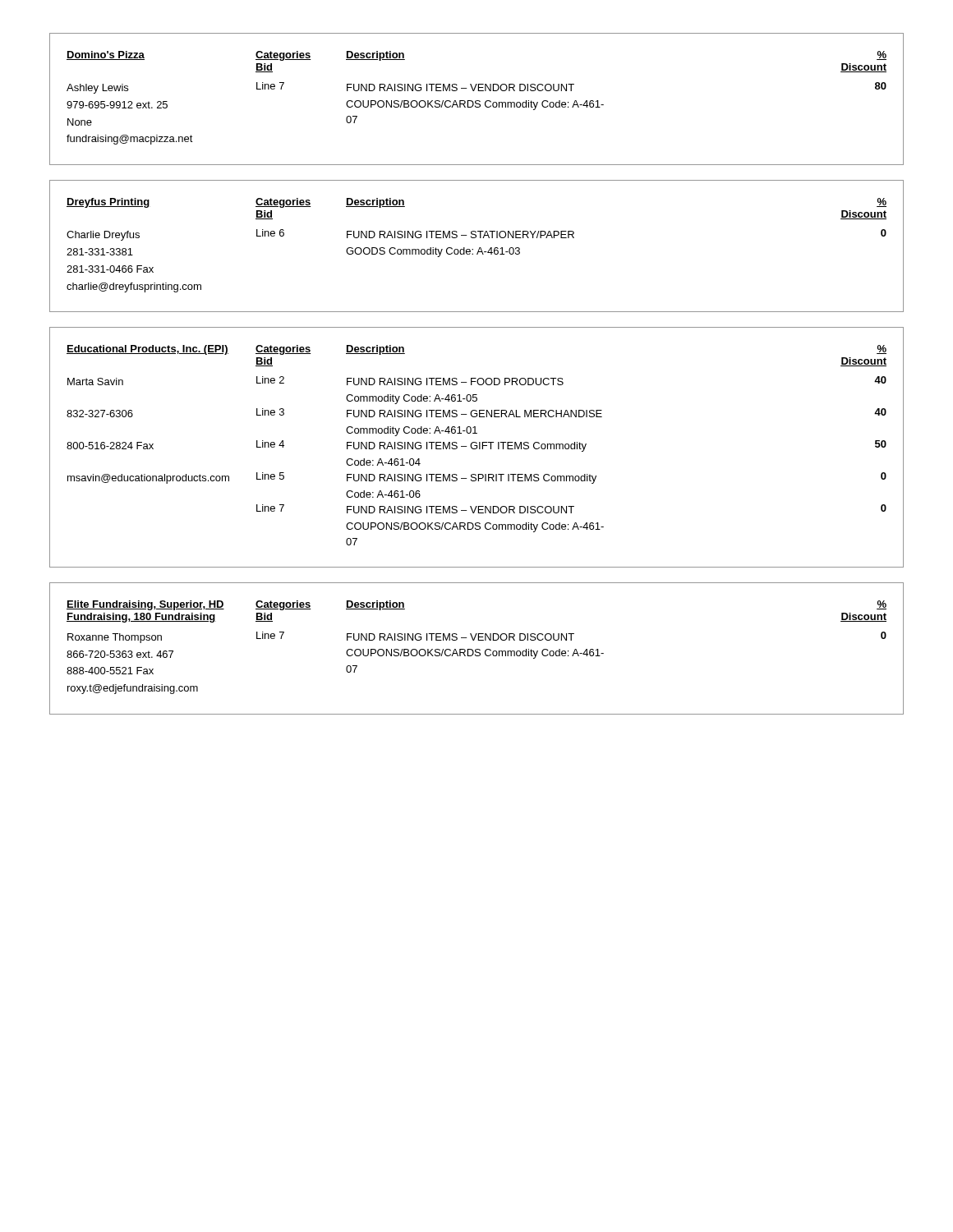Locate the table with the text "Domino's Pizza CategoriesBid"
Image resolution: width=953 pixels, height=1232 pixels.
[476, 99]
